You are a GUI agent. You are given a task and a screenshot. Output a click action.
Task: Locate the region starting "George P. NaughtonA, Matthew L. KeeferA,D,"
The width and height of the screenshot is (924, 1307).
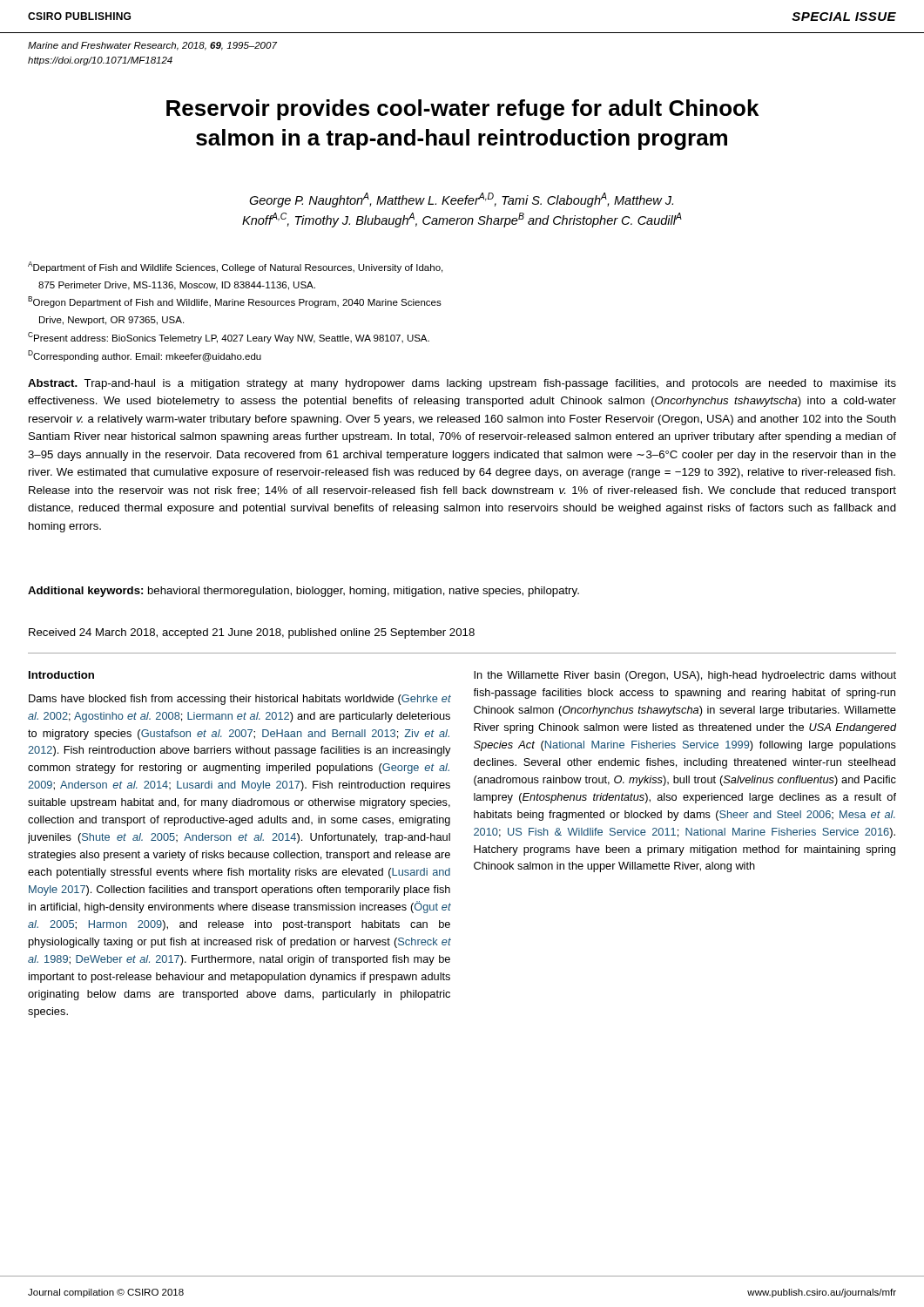[x=462, y=210]
